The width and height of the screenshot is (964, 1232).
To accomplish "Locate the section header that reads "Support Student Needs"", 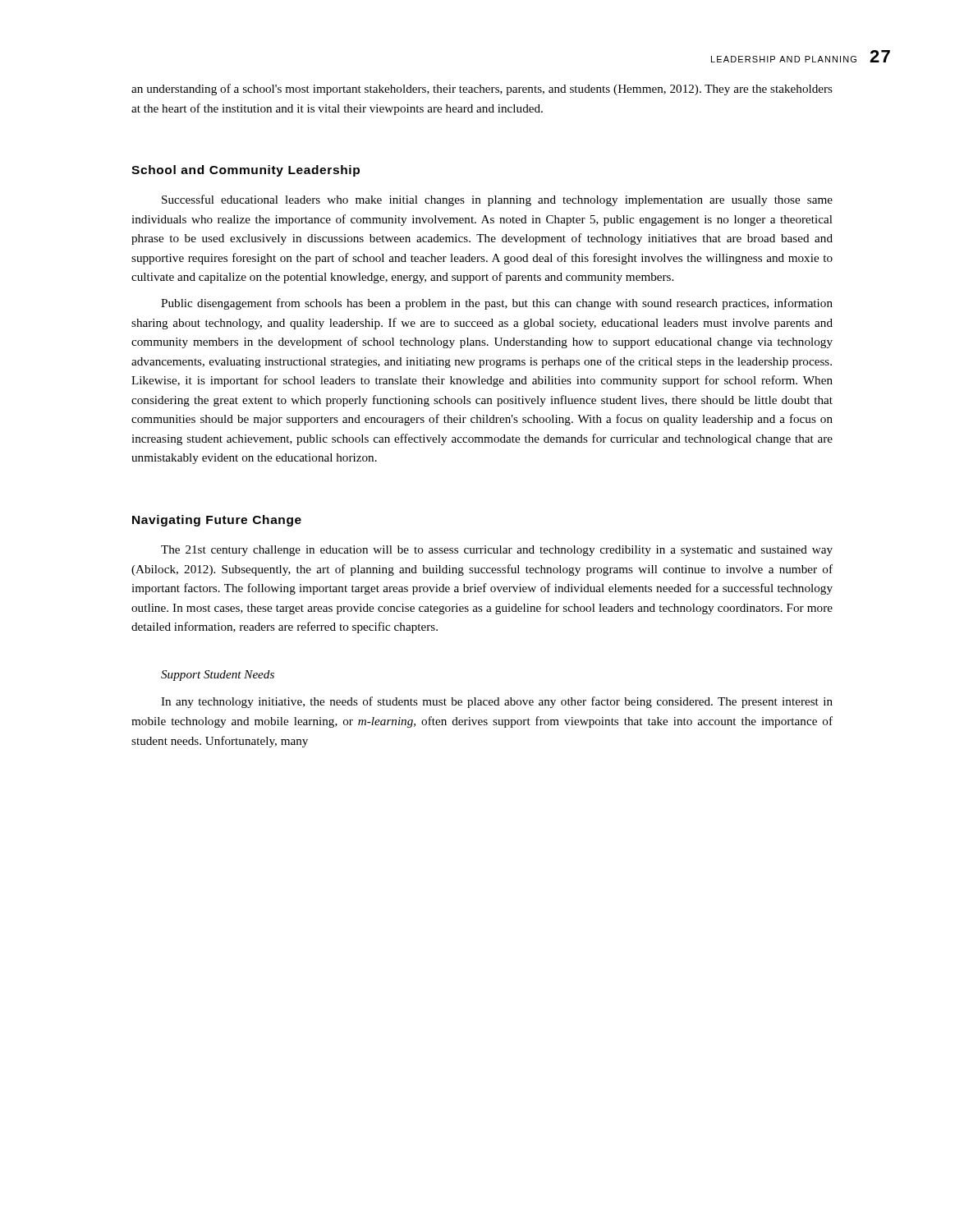I will pyautogui.click(x=218, y=674).
